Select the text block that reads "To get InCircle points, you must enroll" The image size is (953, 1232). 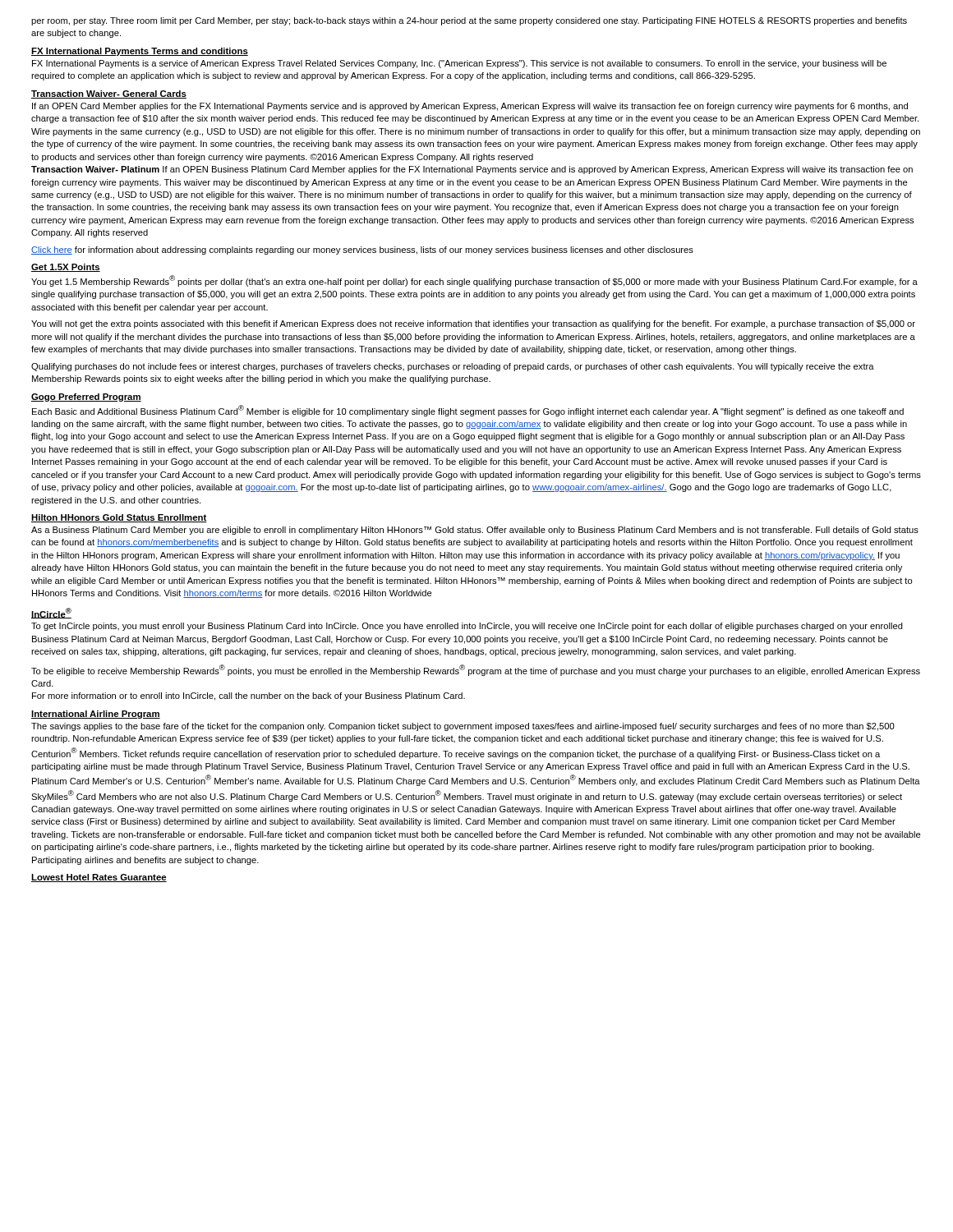(x=476, y=640)
